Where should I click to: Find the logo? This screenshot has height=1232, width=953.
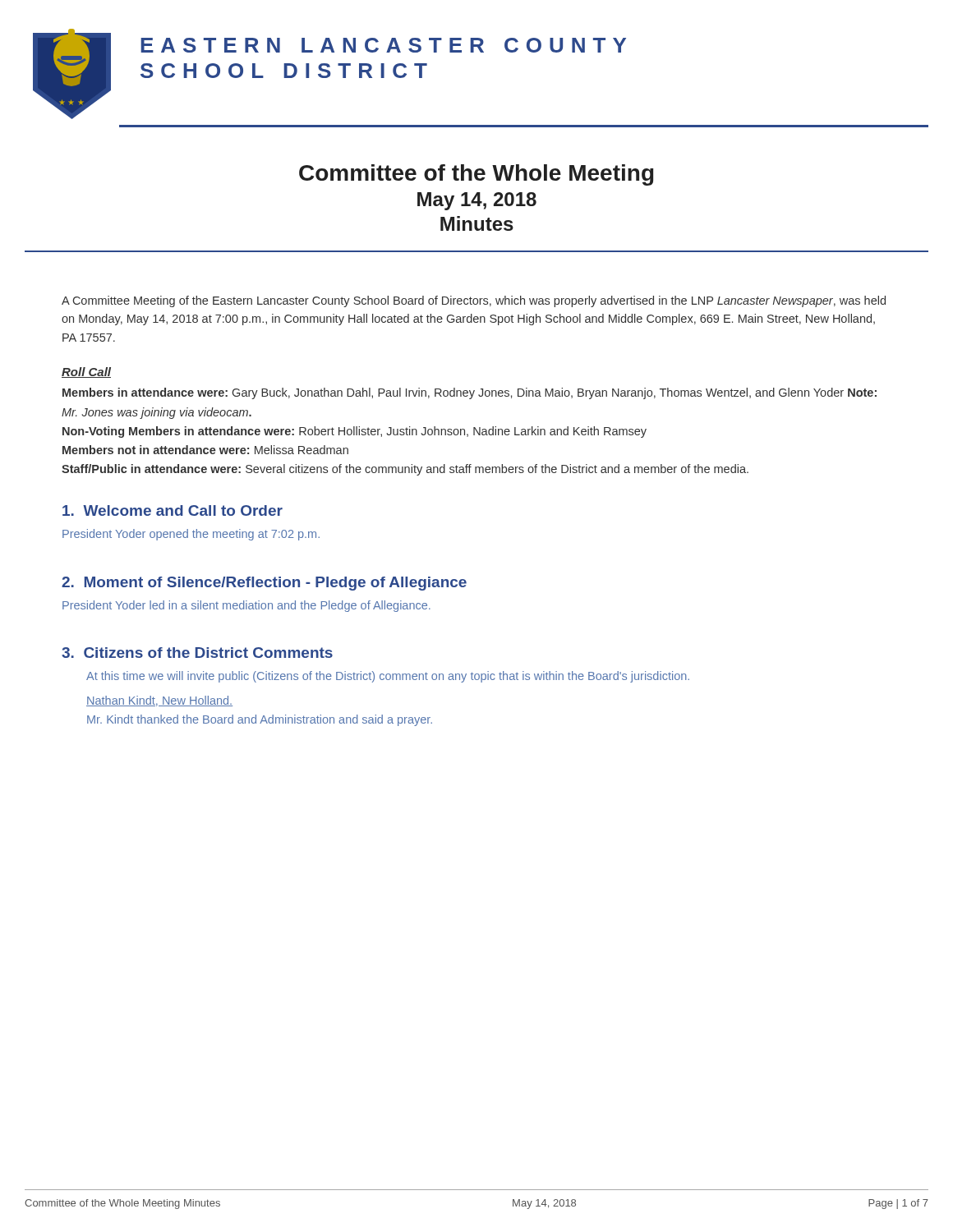72,72
